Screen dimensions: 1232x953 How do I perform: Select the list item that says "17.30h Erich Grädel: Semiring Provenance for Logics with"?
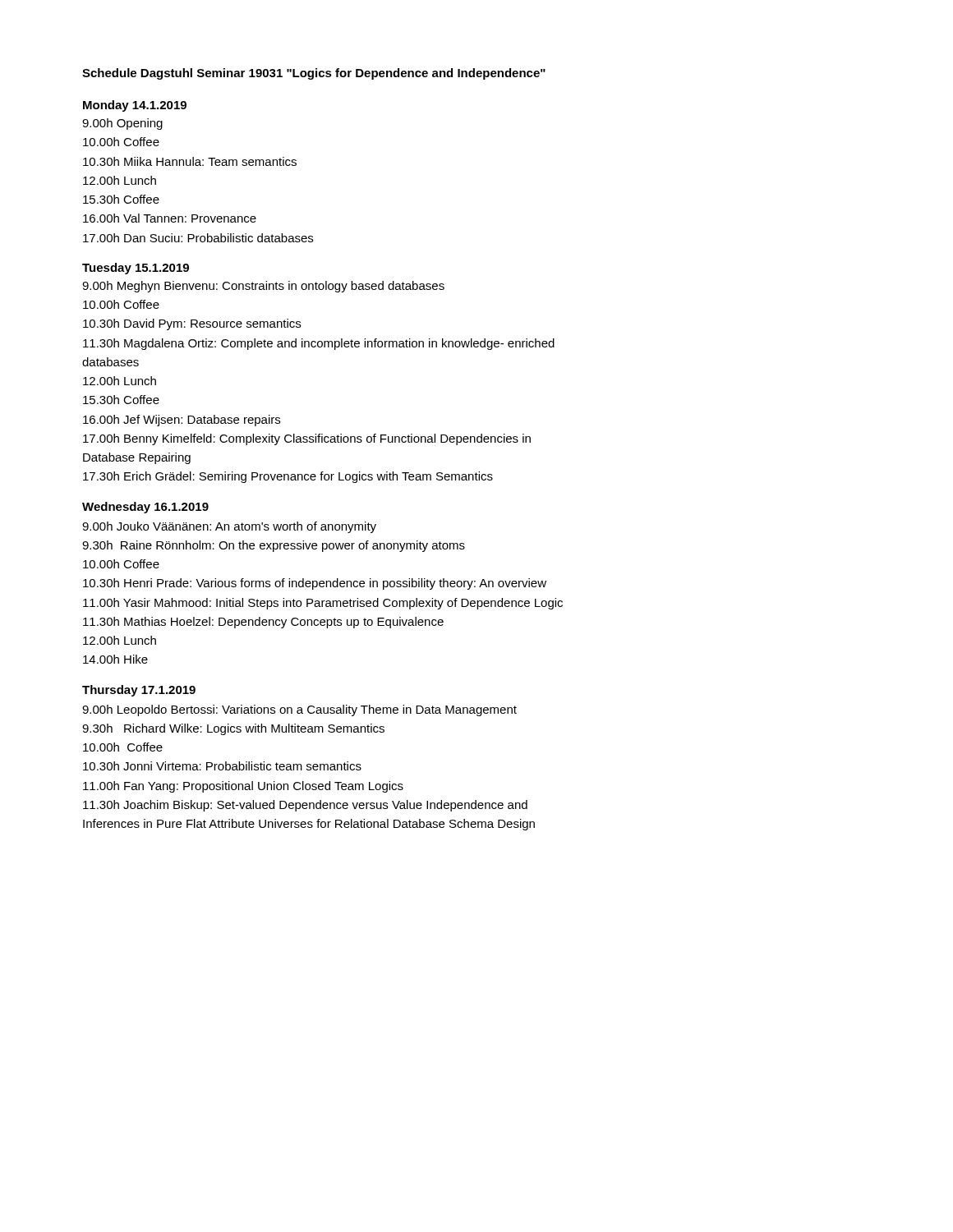click(288, 476)
